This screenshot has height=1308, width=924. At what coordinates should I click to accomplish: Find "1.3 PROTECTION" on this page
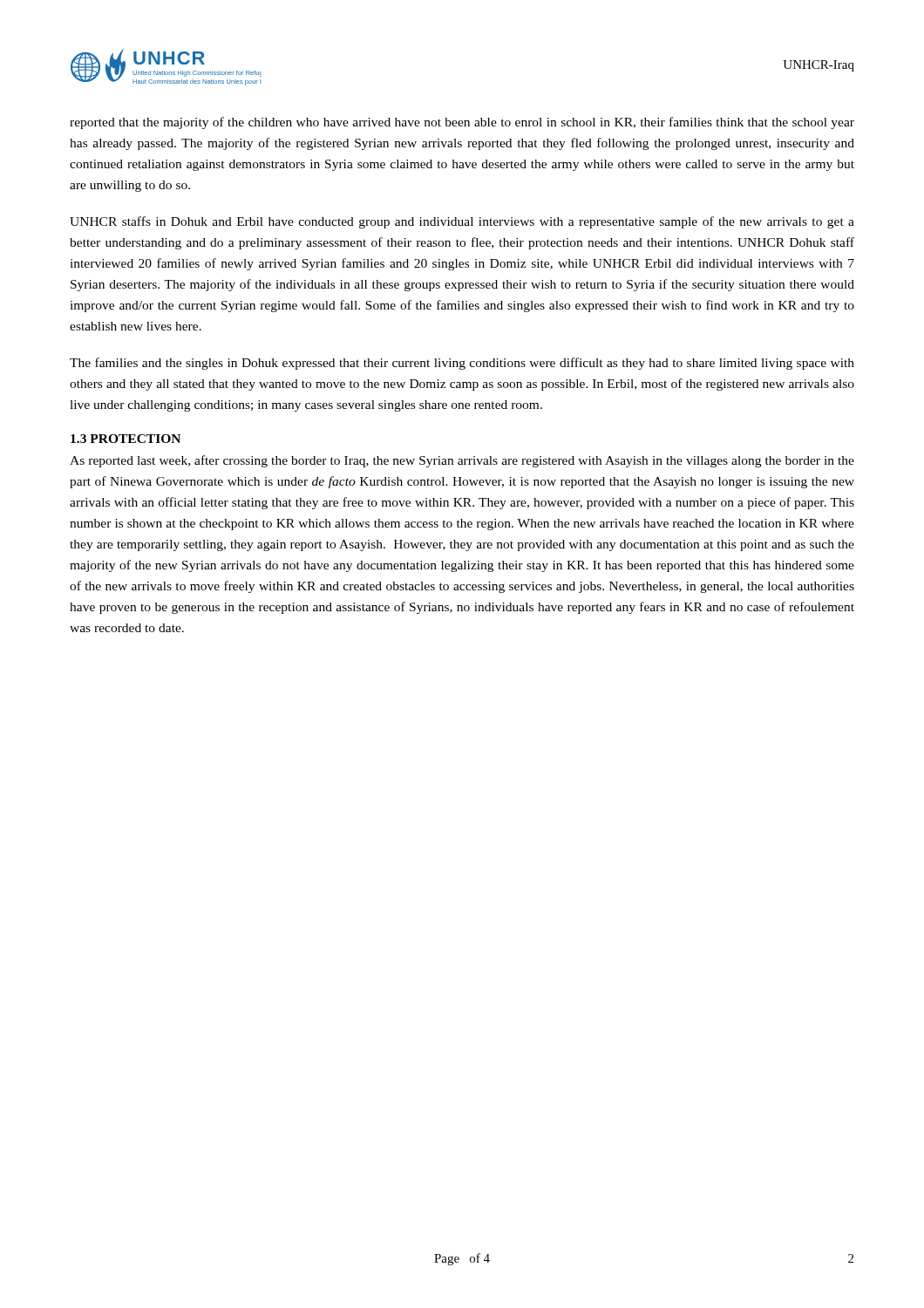click(x=125, y=438)
